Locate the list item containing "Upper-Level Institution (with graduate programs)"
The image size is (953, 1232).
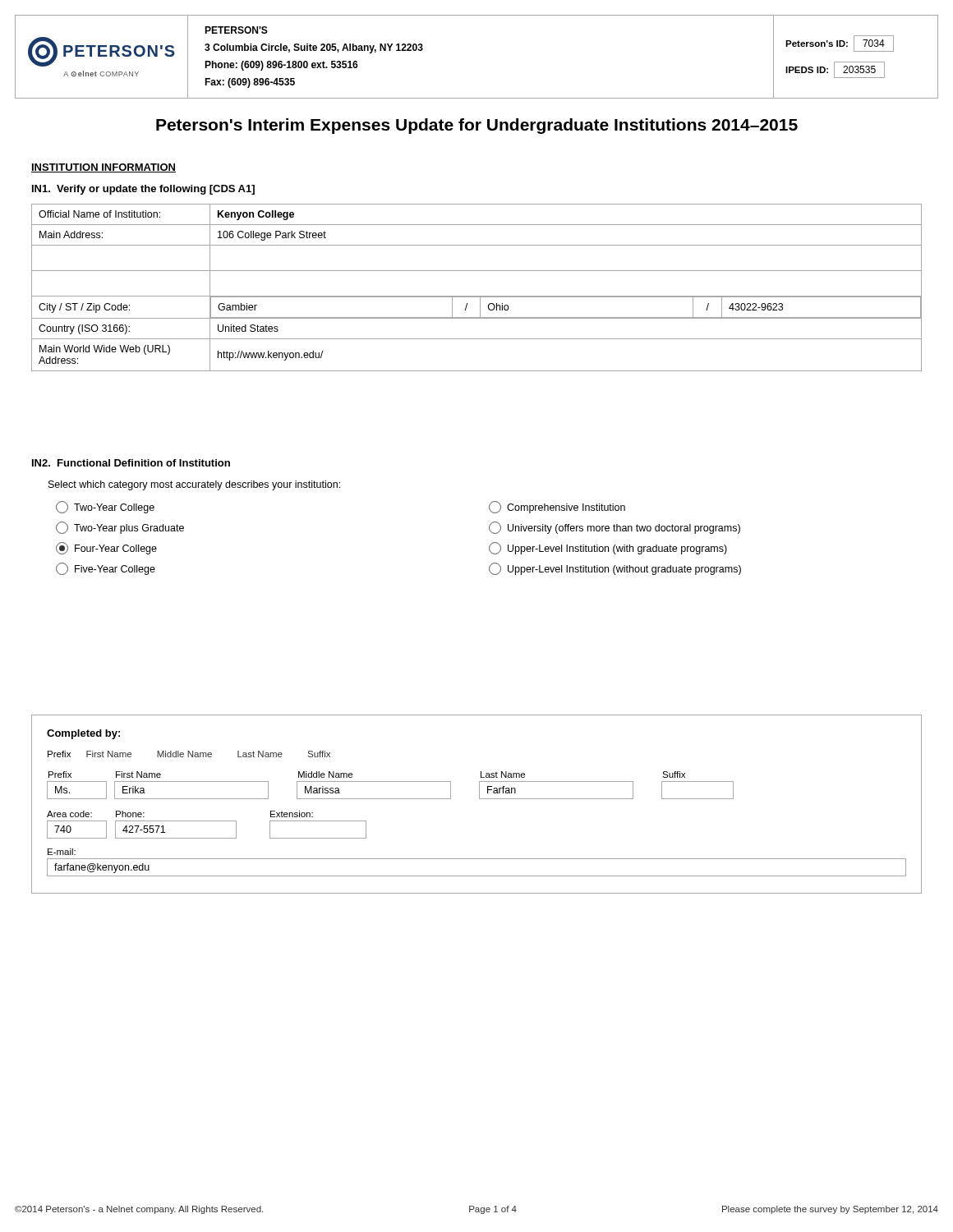point(608,548)
